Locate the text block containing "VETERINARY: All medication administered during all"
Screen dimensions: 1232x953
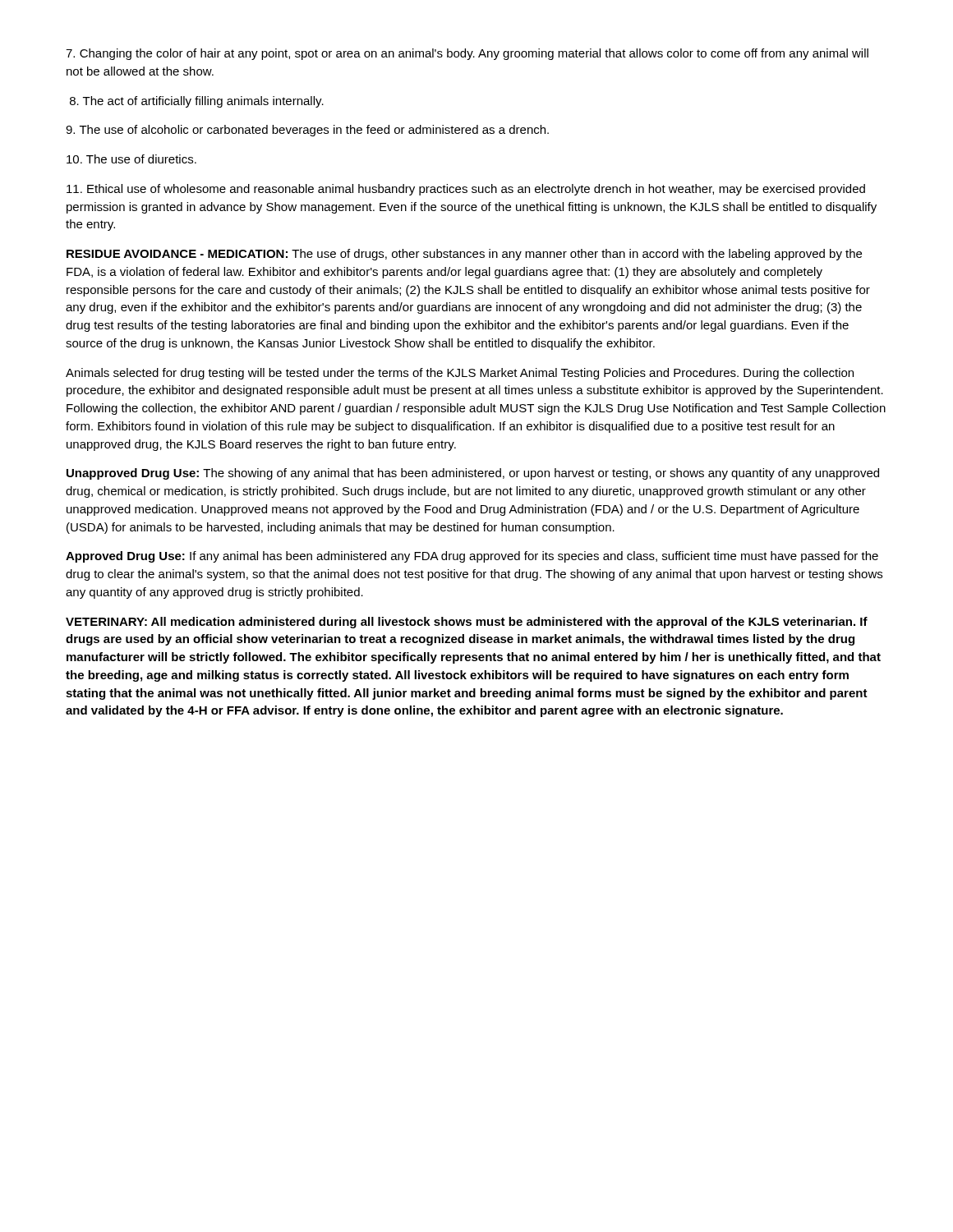pos(473,666)
